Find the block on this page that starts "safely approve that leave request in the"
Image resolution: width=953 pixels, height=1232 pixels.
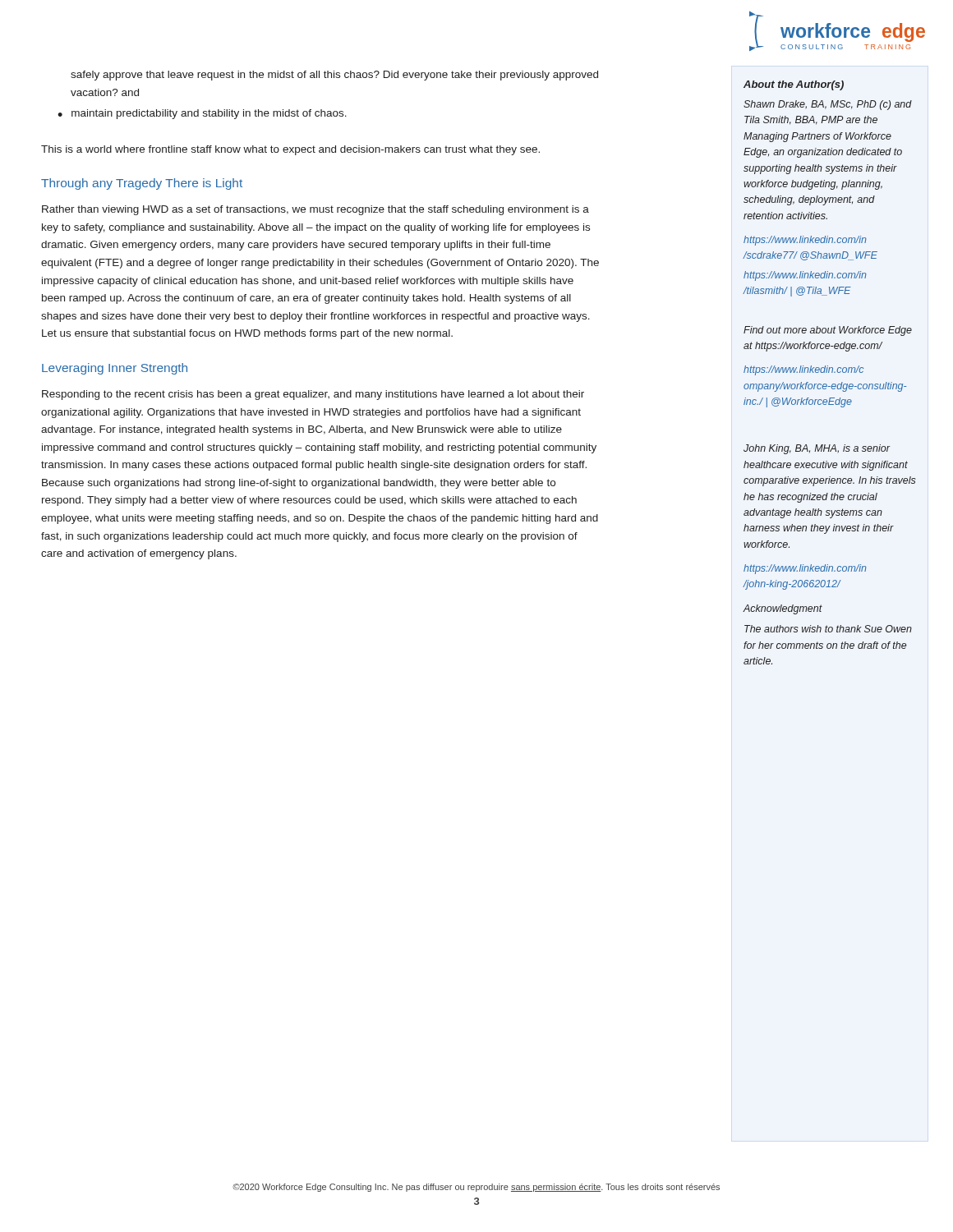coord(335,83)
